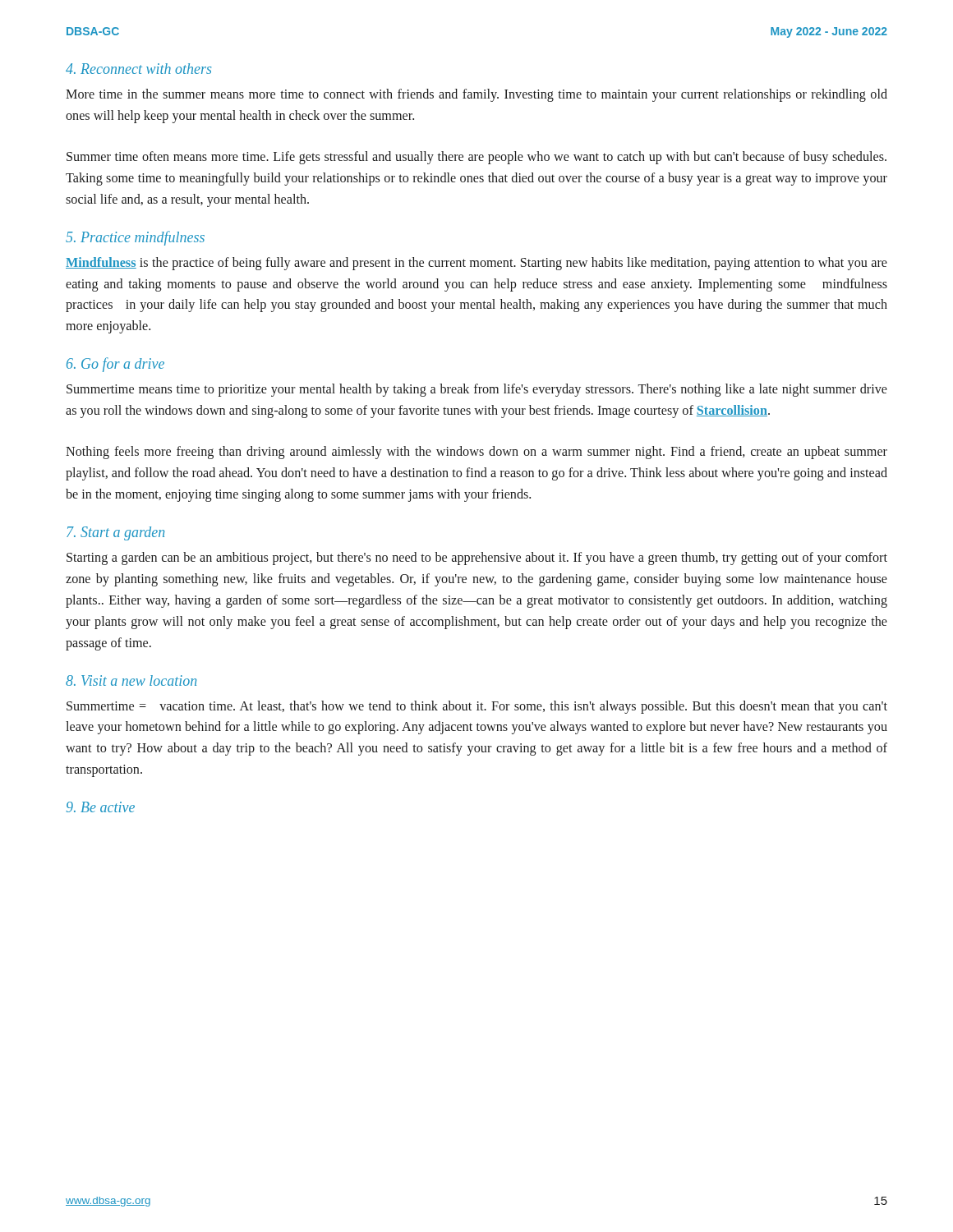Point to the passage starting "9. Be active"
Image resolution: width=953 pixels, height=1232 pixels.
coord(100,808)
